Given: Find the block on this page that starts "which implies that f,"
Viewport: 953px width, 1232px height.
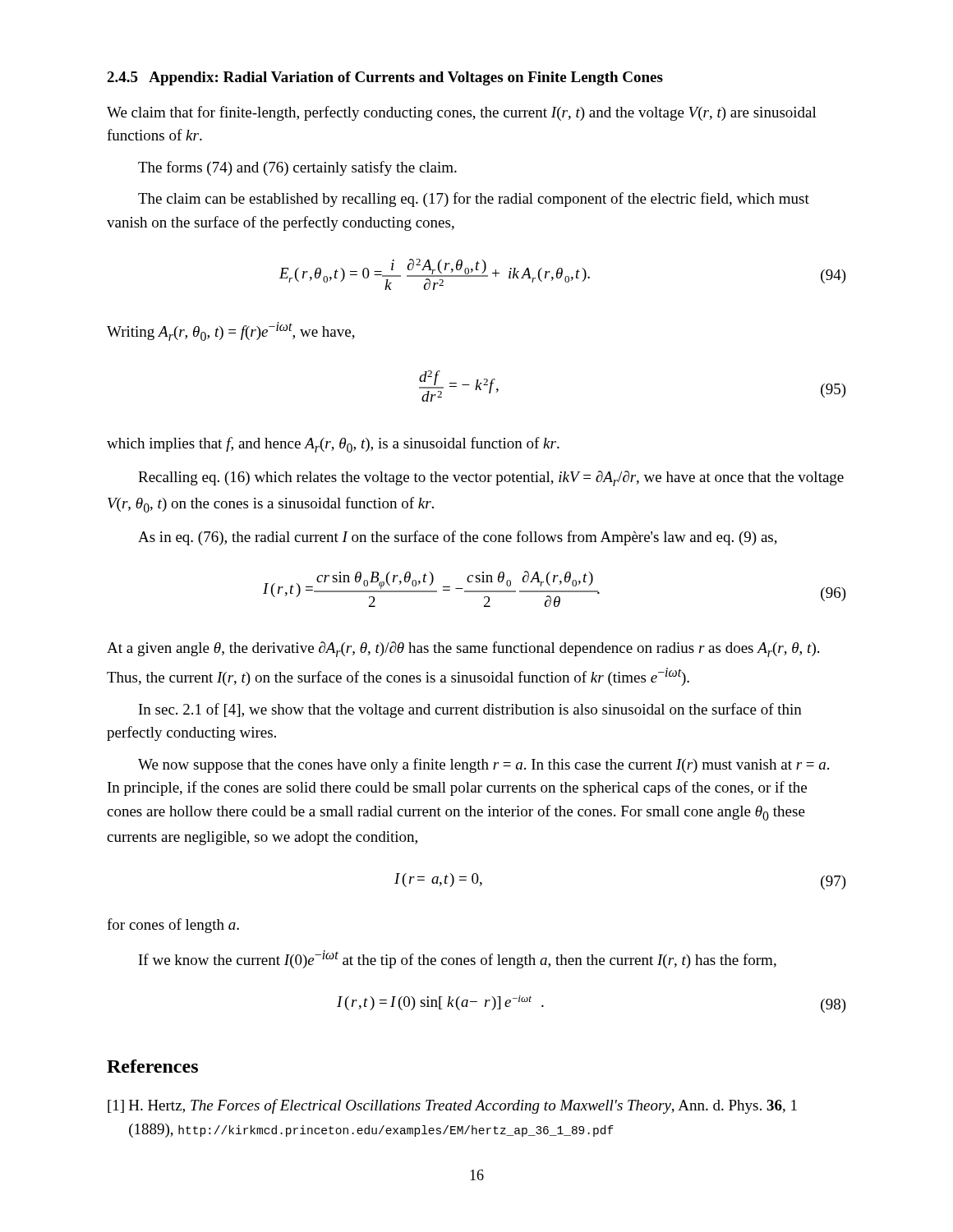Looking at the screenshot, I should [333, 445].
